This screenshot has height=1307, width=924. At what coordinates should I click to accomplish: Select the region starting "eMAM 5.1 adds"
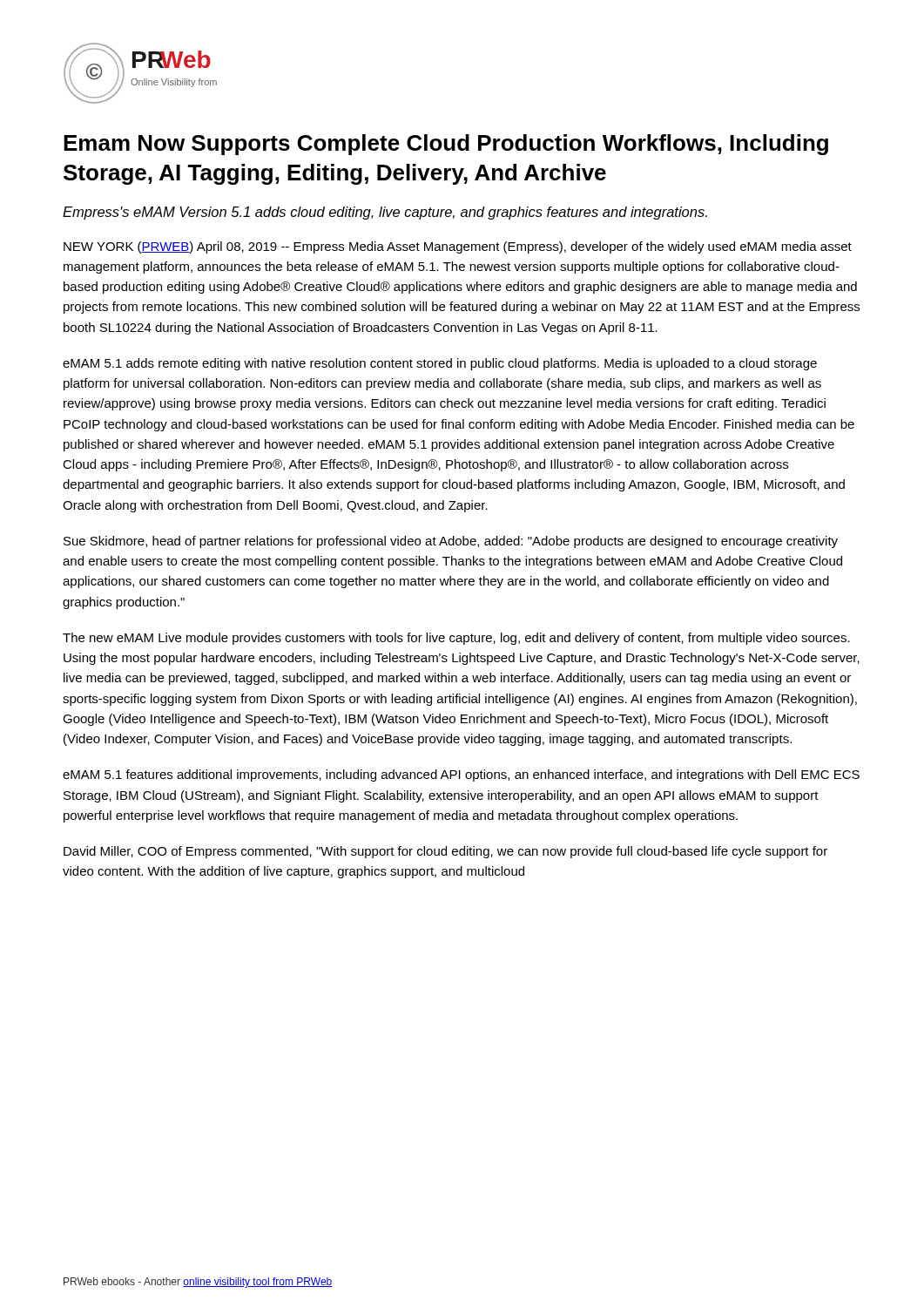[459, 434]
